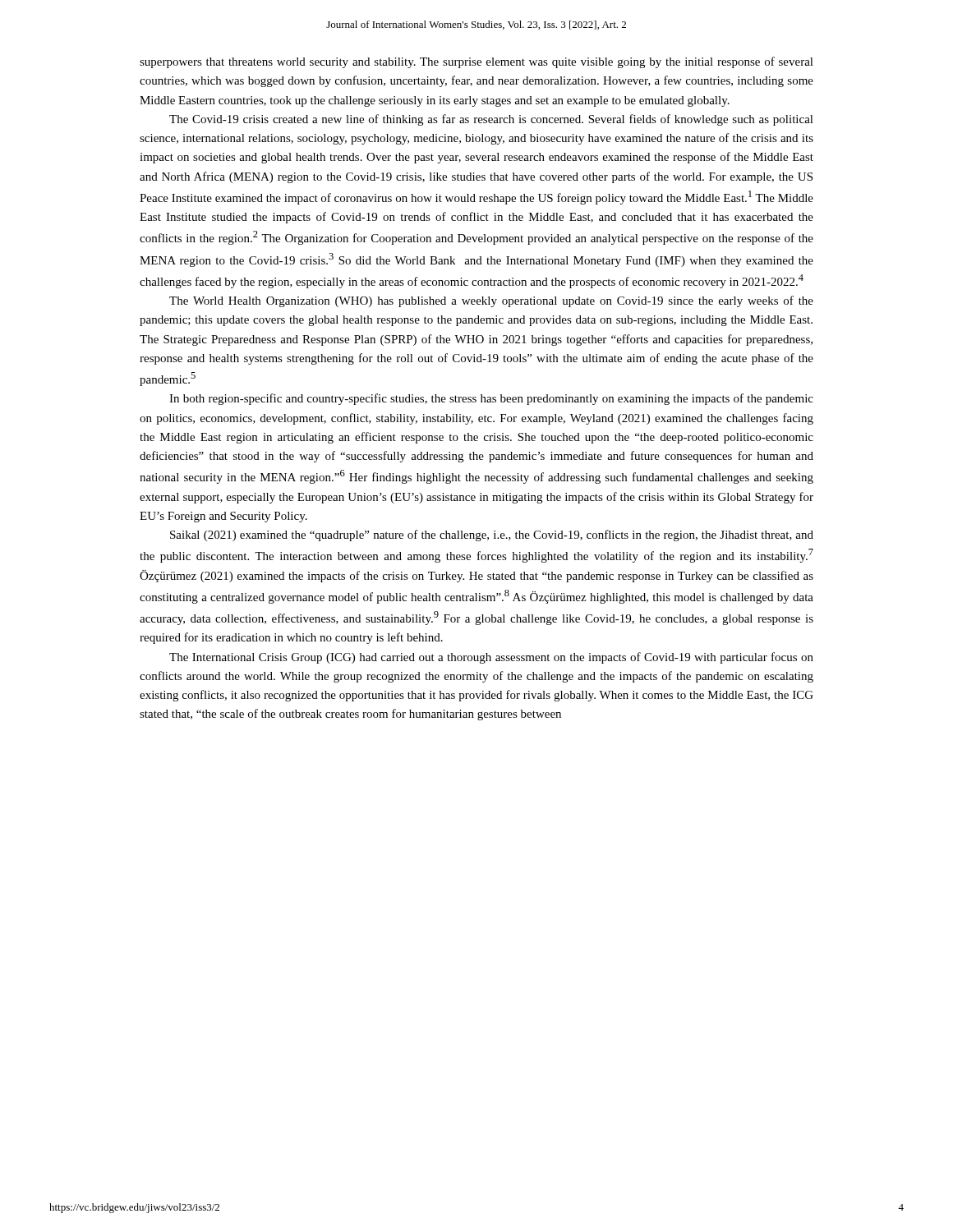The width and height of the screenshot is (953, 1232).
Task: Click on the text block with the text "The World Health Organization (WHO)"
Action: (476, 341)
